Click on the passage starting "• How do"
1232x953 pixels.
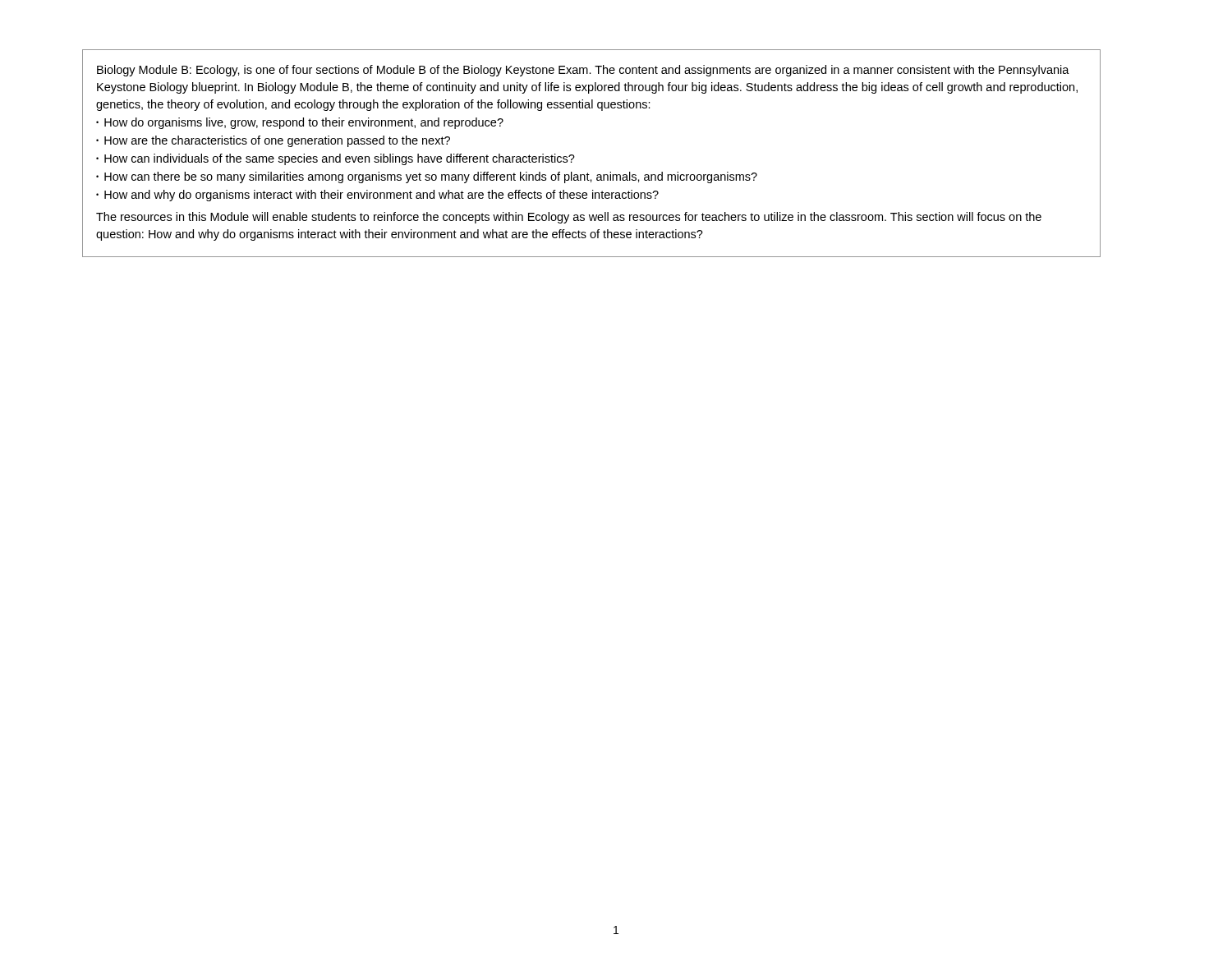[300, 123]
